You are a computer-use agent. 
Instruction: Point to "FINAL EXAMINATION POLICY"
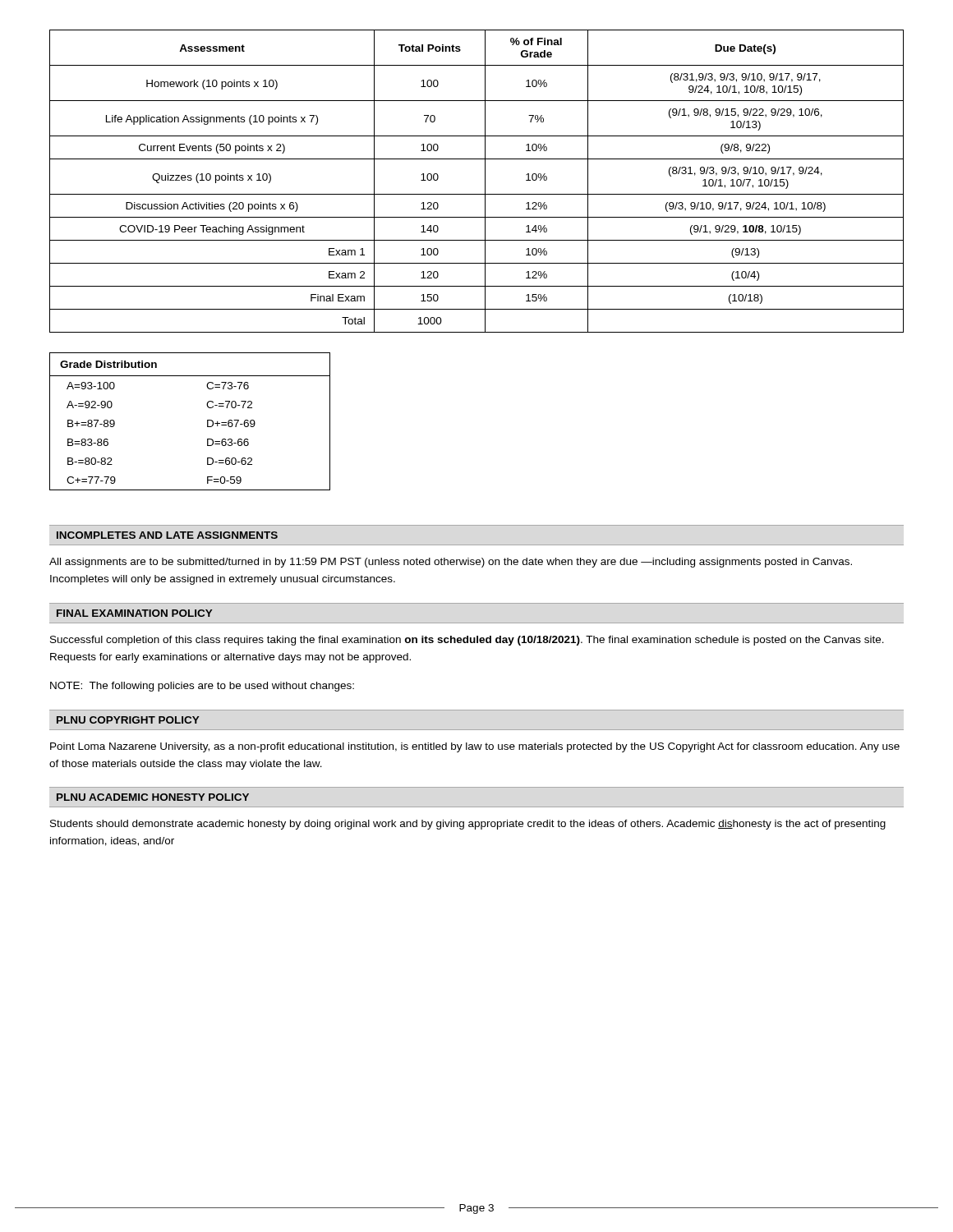coord(134,613)
